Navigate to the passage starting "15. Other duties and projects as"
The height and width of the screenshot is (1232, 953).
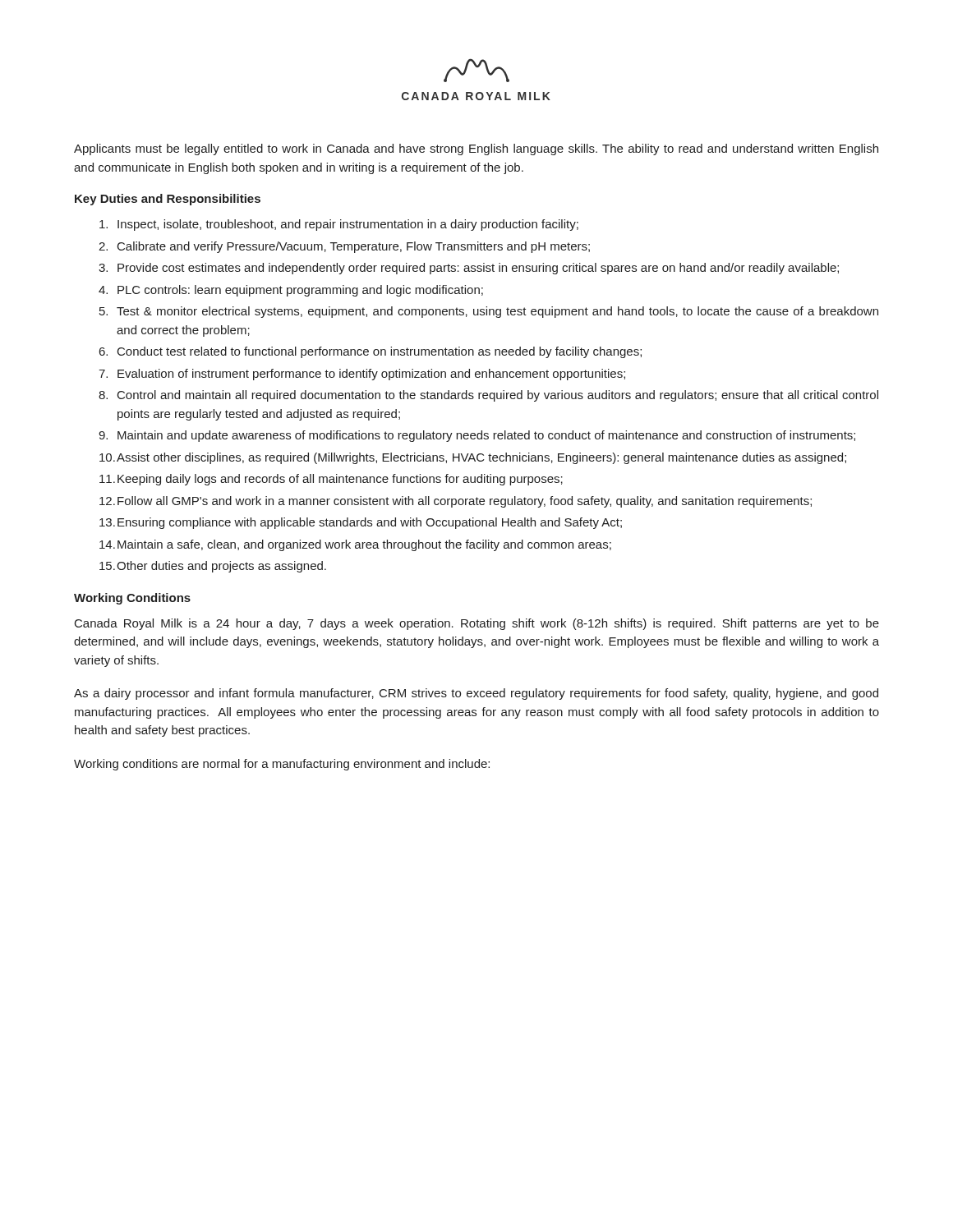tap(213, 567)
